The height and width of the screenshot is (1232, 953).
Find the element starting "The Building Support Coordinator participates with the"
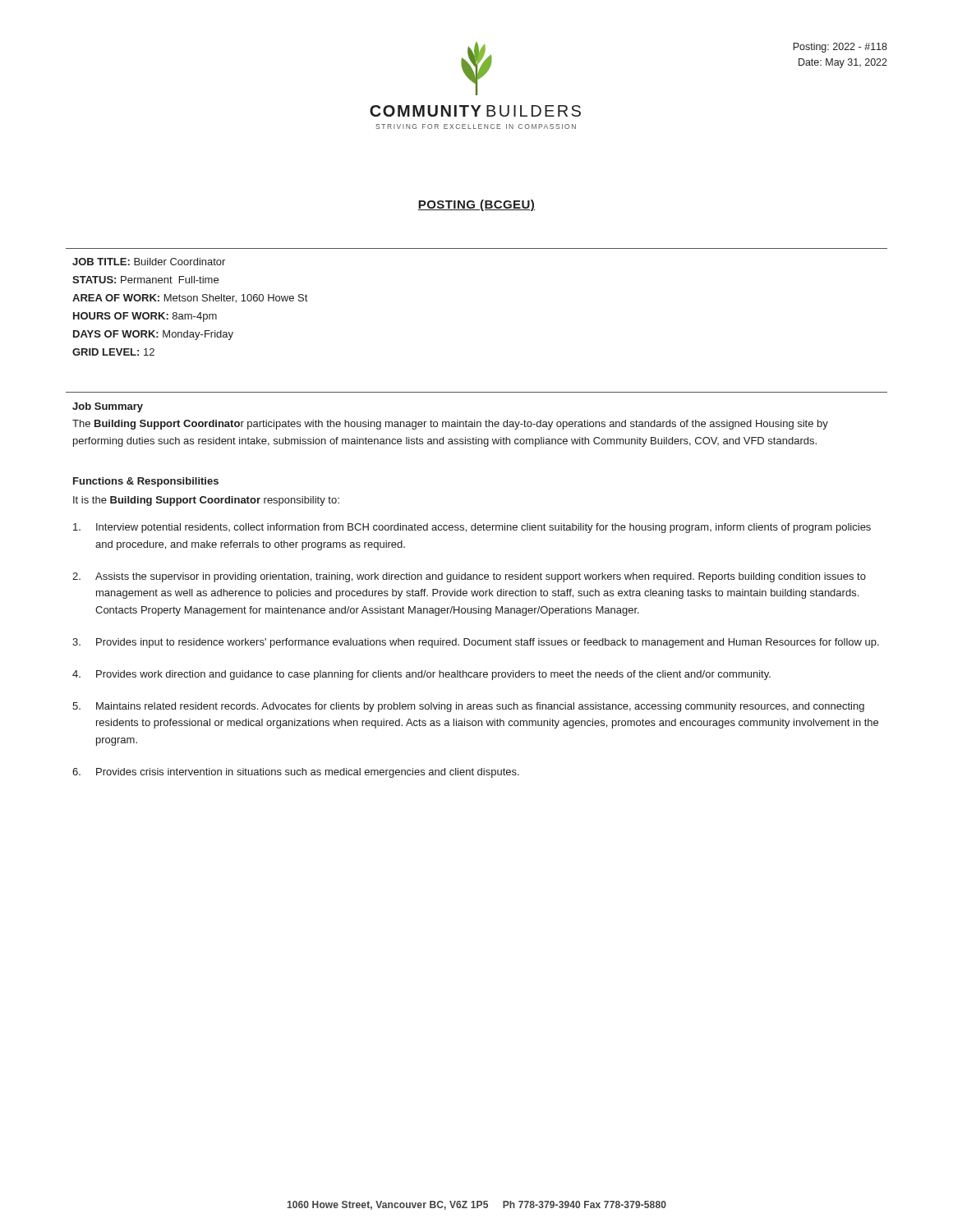(450, 432)
